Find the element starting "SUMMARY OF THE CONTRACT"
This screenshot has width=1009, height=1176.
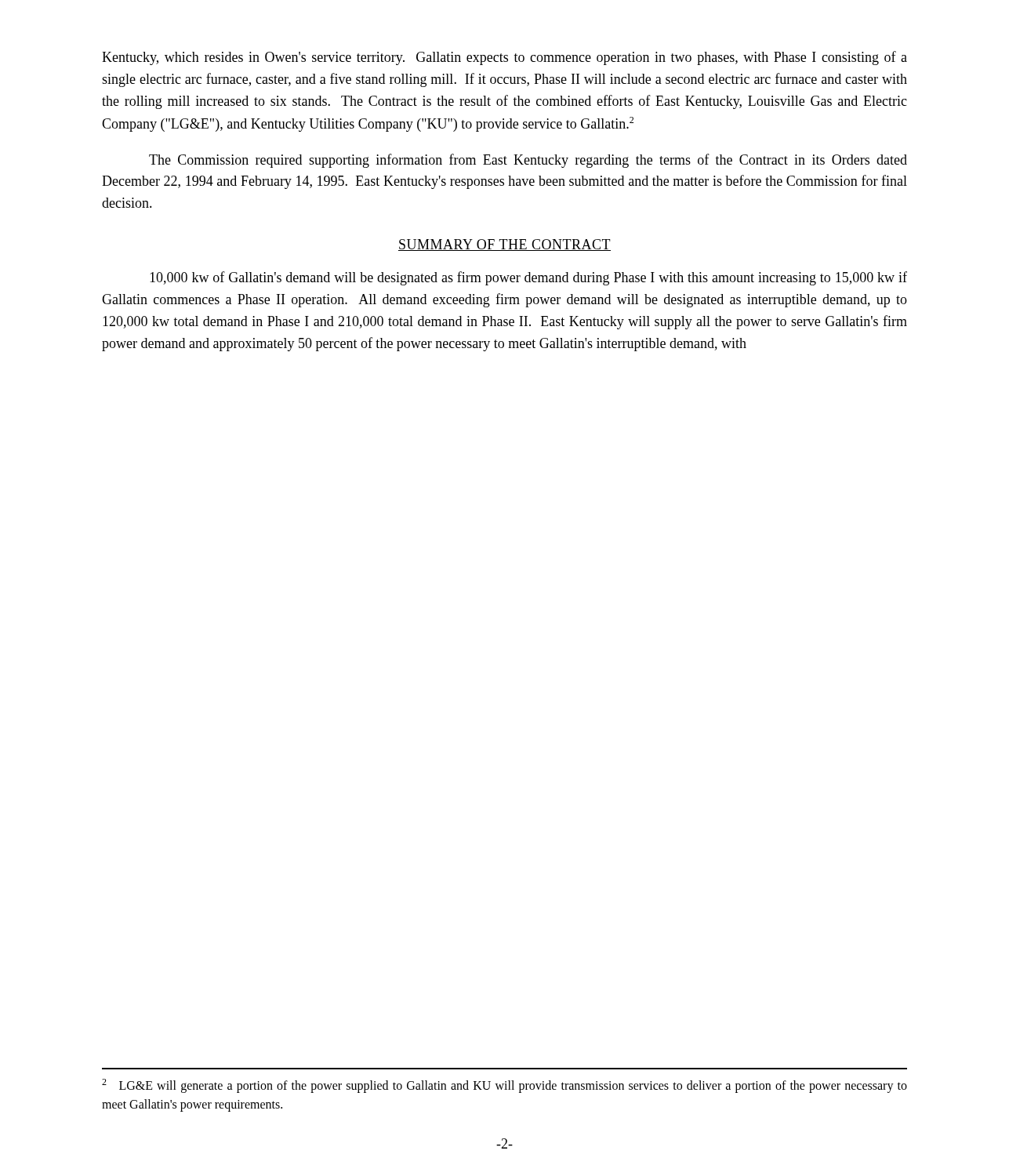(x=504, y=245)
